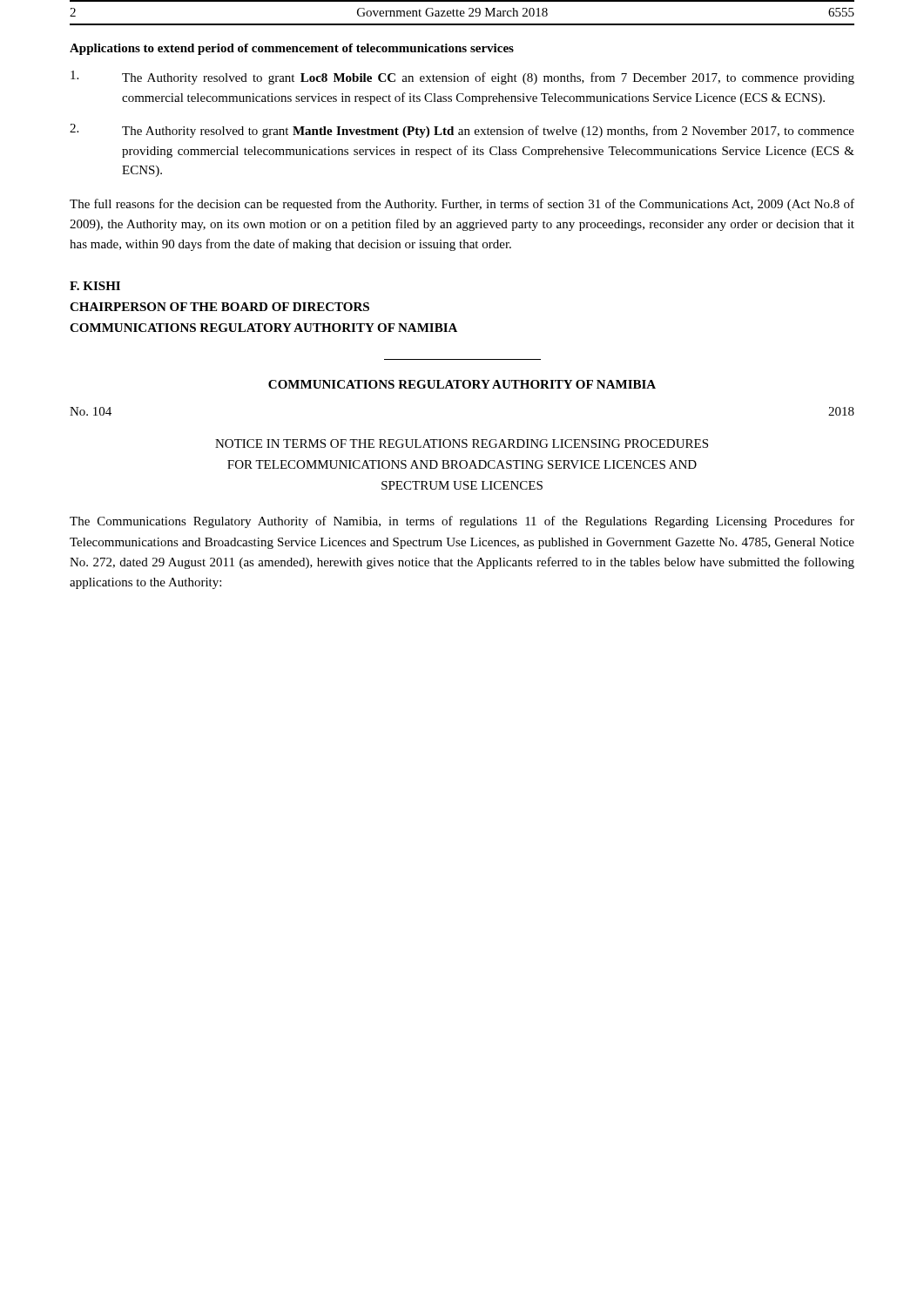Navigate to the text block starting "The Communications Regulatory Authority of Namibia,"

click(462, 552)
